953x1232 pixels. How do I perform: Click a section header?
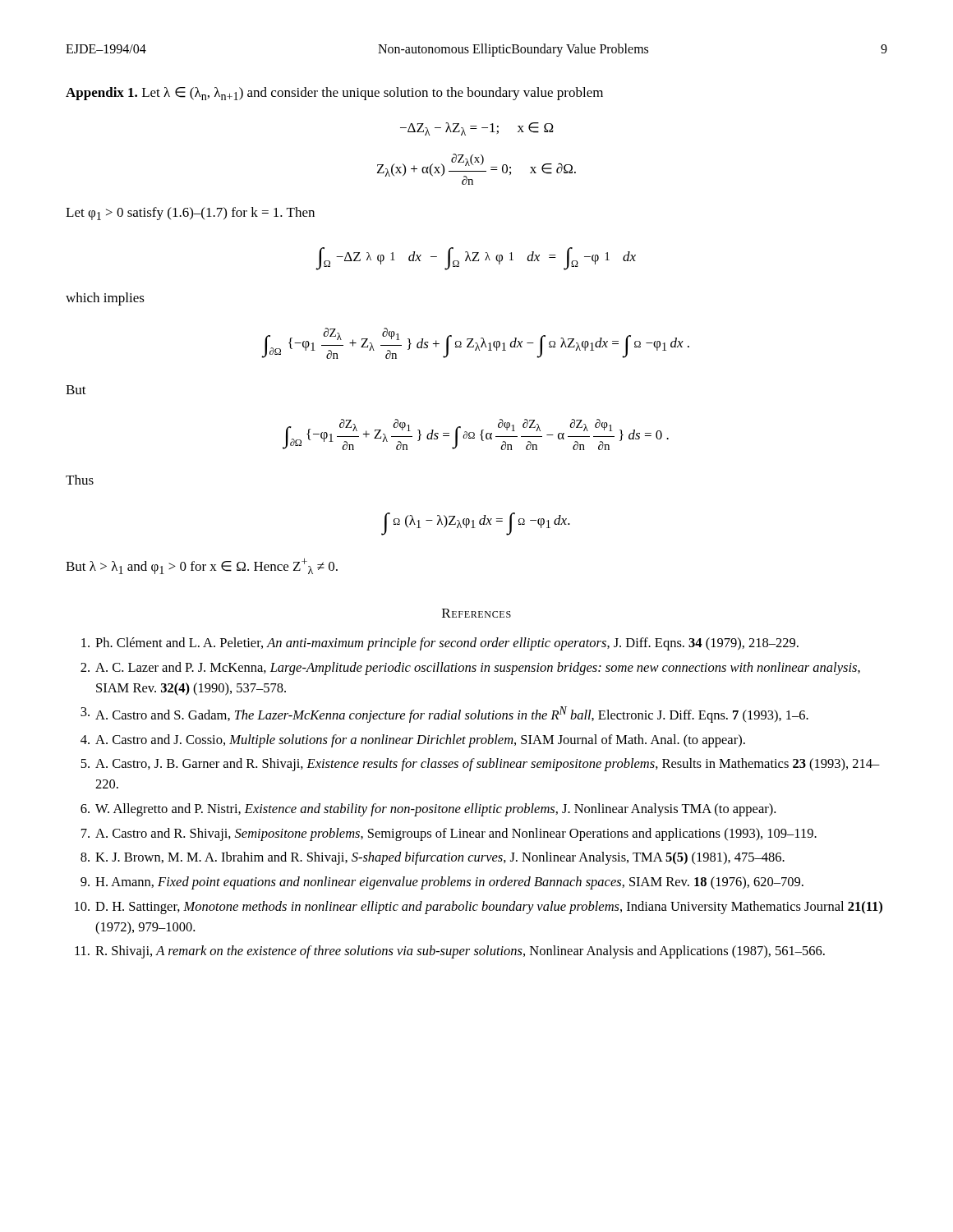click(x=476, y=613)
